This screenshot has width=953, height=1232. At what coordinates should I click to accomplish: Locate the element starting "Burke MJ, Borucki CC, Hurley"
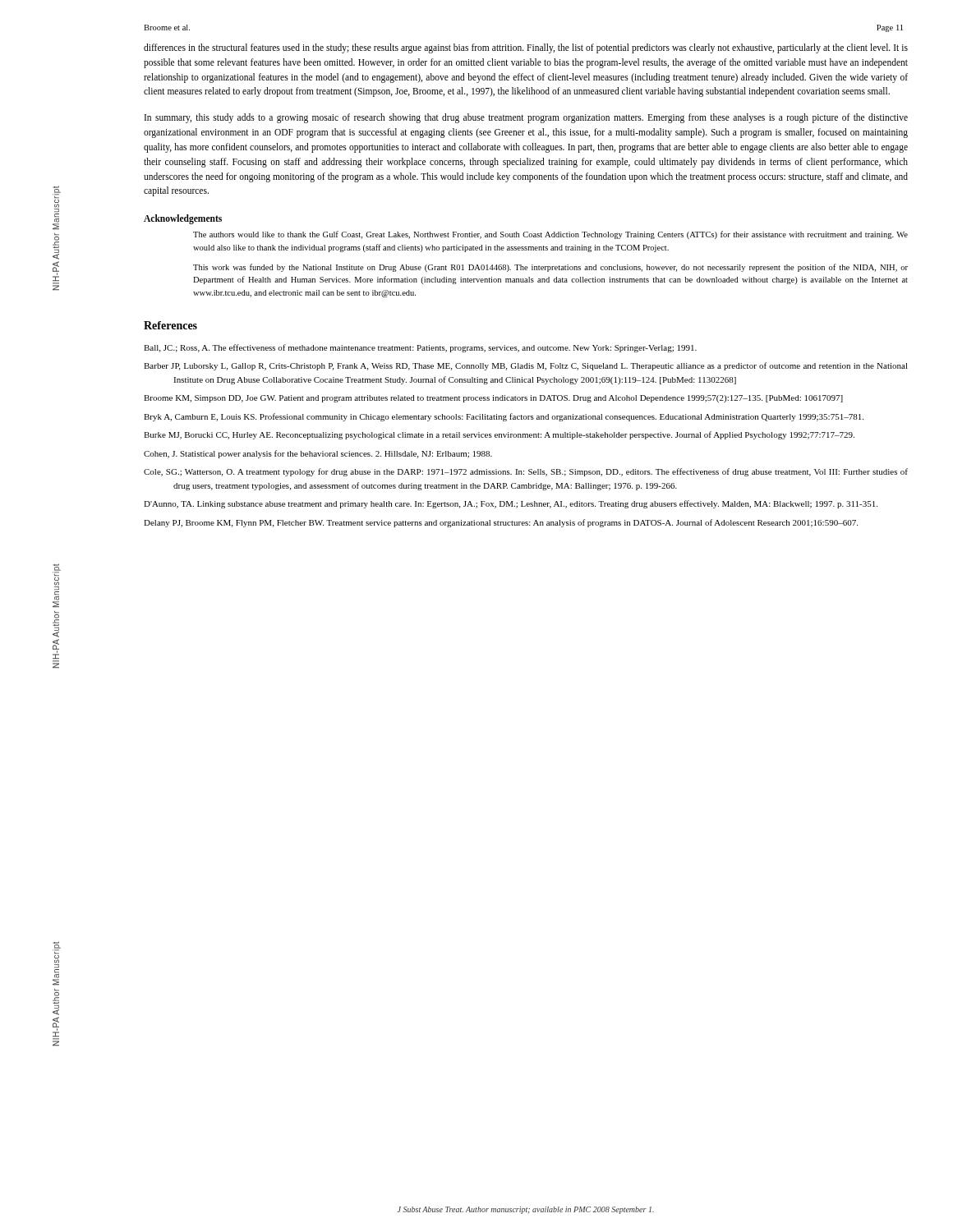pyautogui.click(x=499, y=435)
